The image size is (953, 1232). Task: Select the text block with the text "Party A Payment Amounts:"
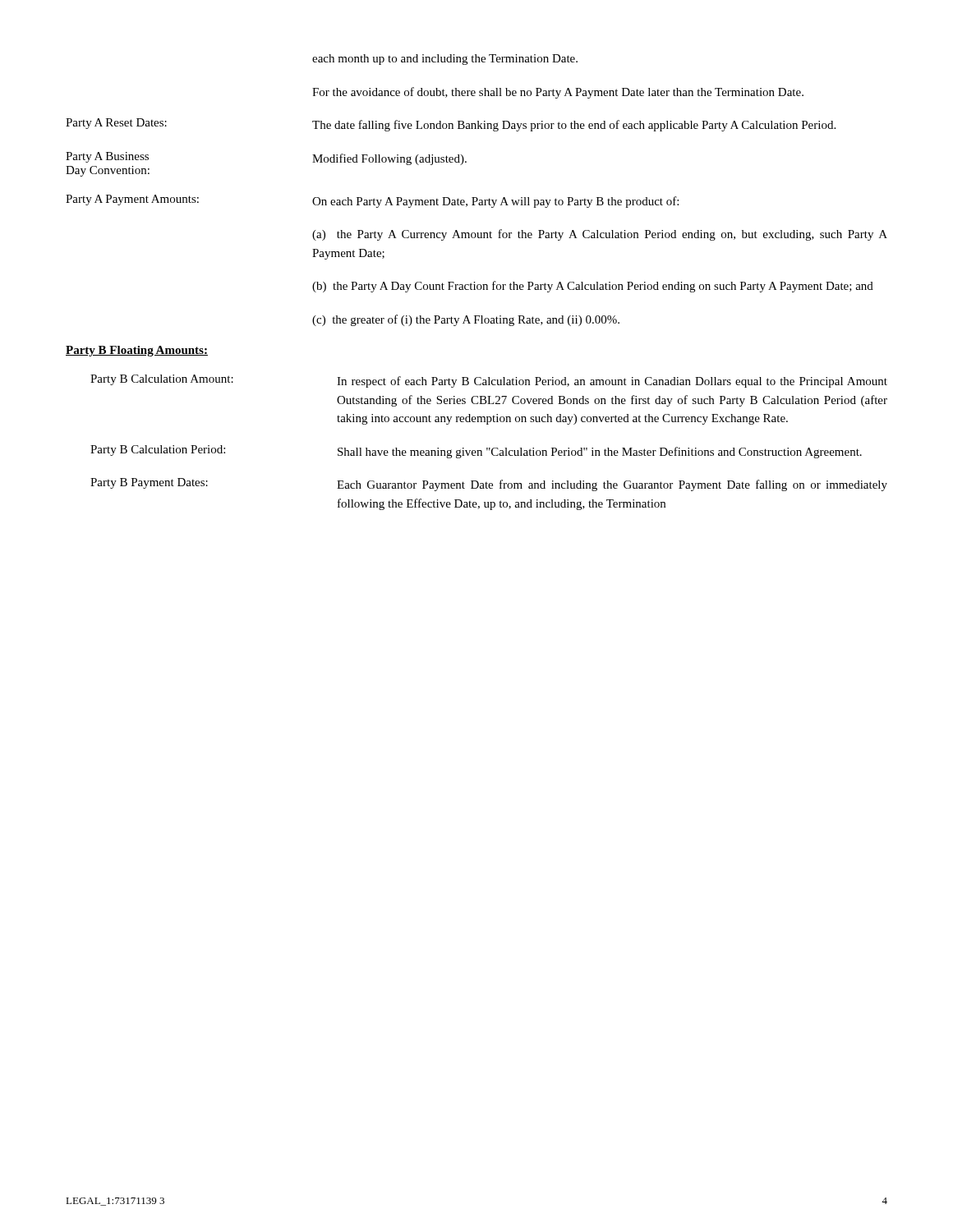pos(476,201)
